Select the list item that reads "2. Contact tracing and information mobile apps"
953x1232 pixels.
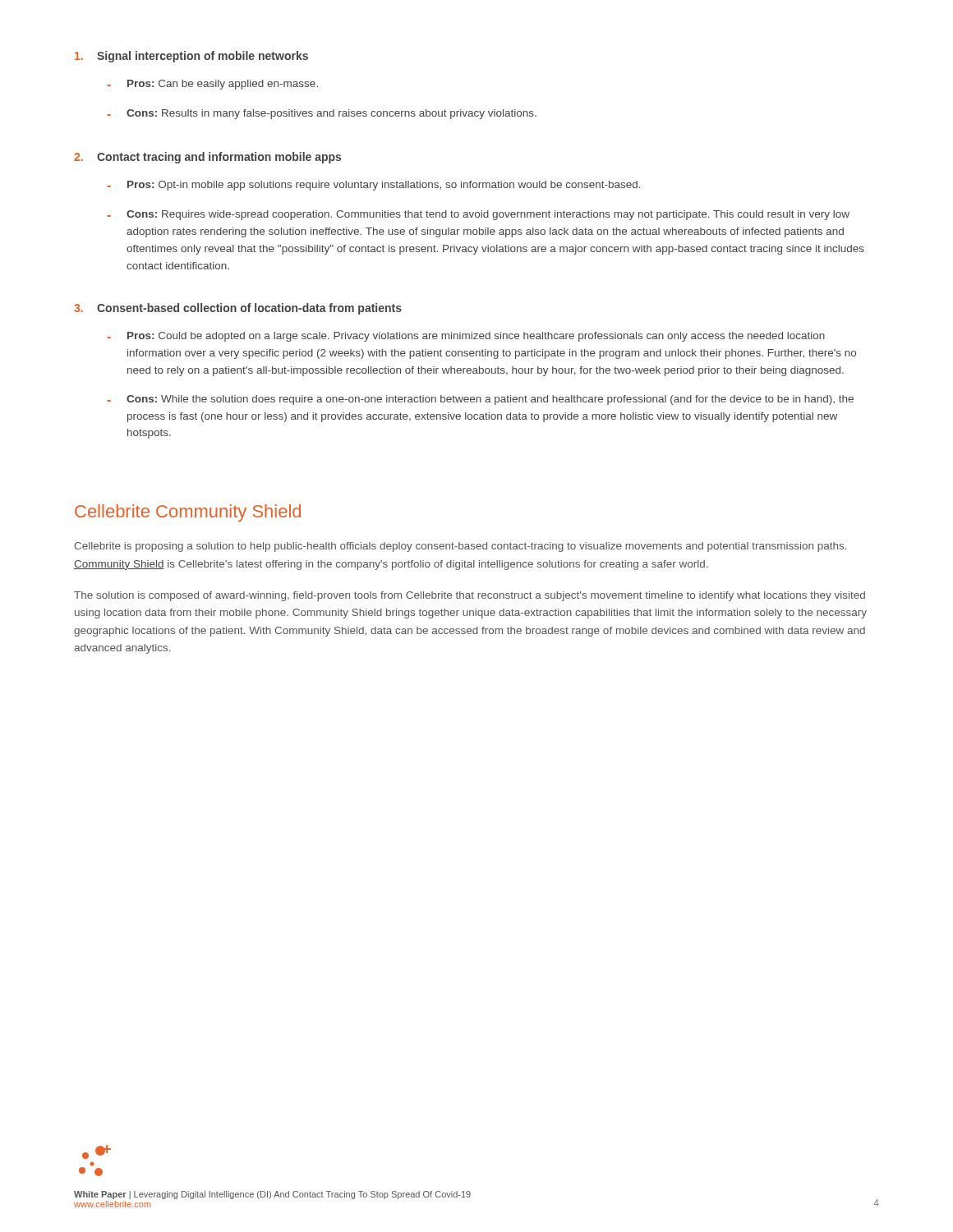208,157
